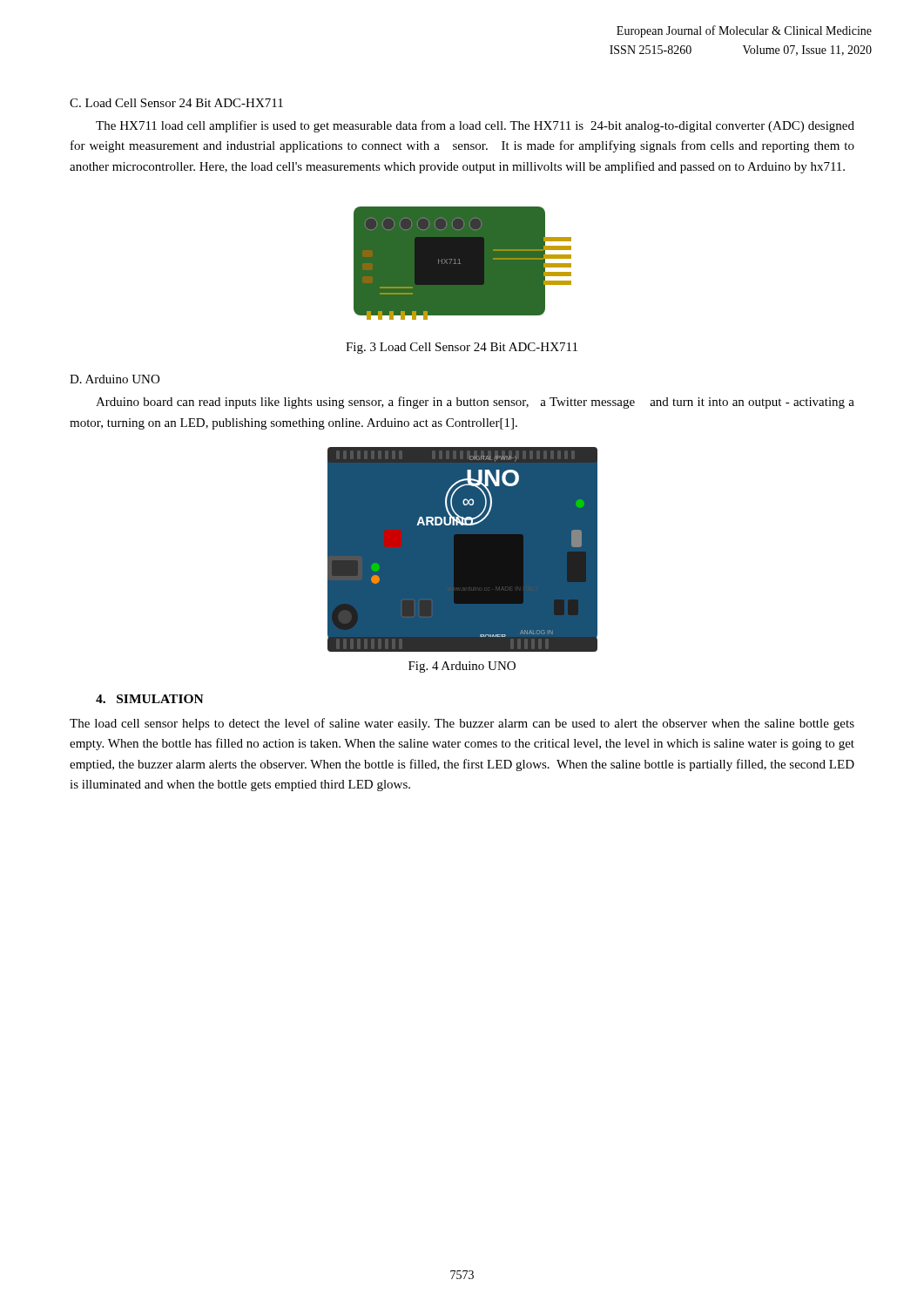Screen dimensions: 1307x924
Task: Where is the passage that starts "The HX711 load cell amplifier is used to"?
Action: (462, 146)
